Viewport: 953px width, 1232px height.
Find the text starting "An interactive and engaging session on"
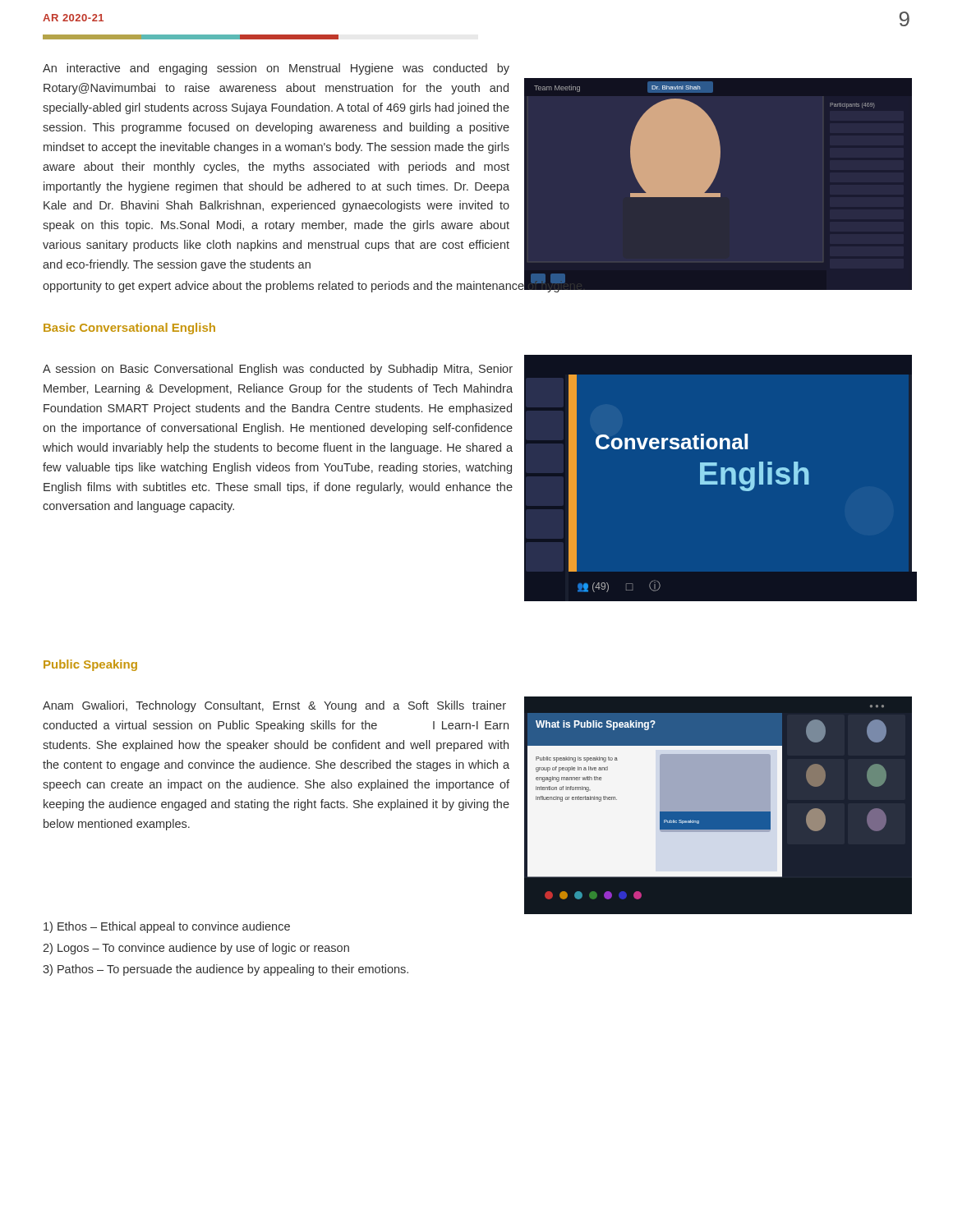click(276, 166)
